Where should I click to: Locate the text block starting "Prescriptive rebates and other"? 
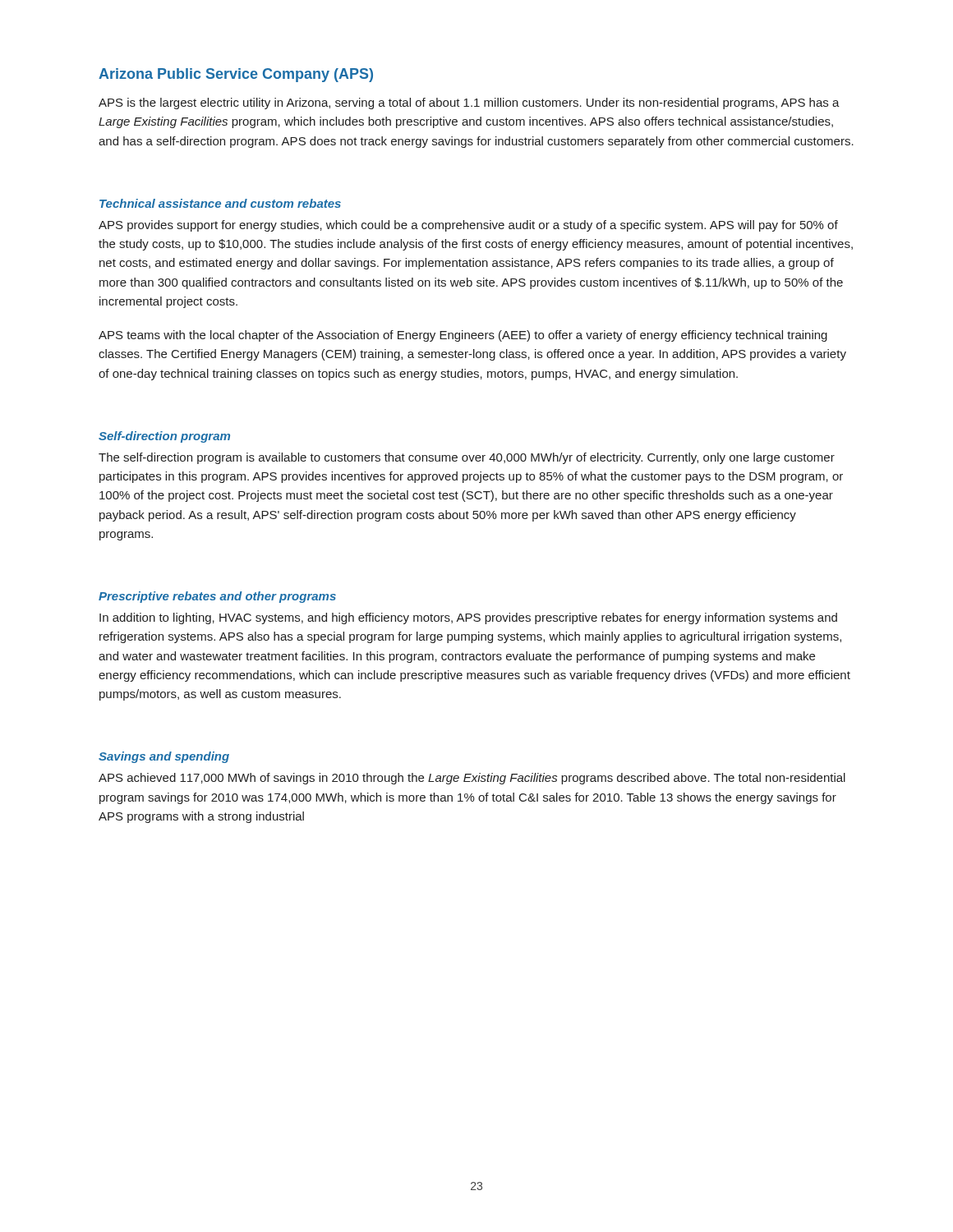pos(217,596)
